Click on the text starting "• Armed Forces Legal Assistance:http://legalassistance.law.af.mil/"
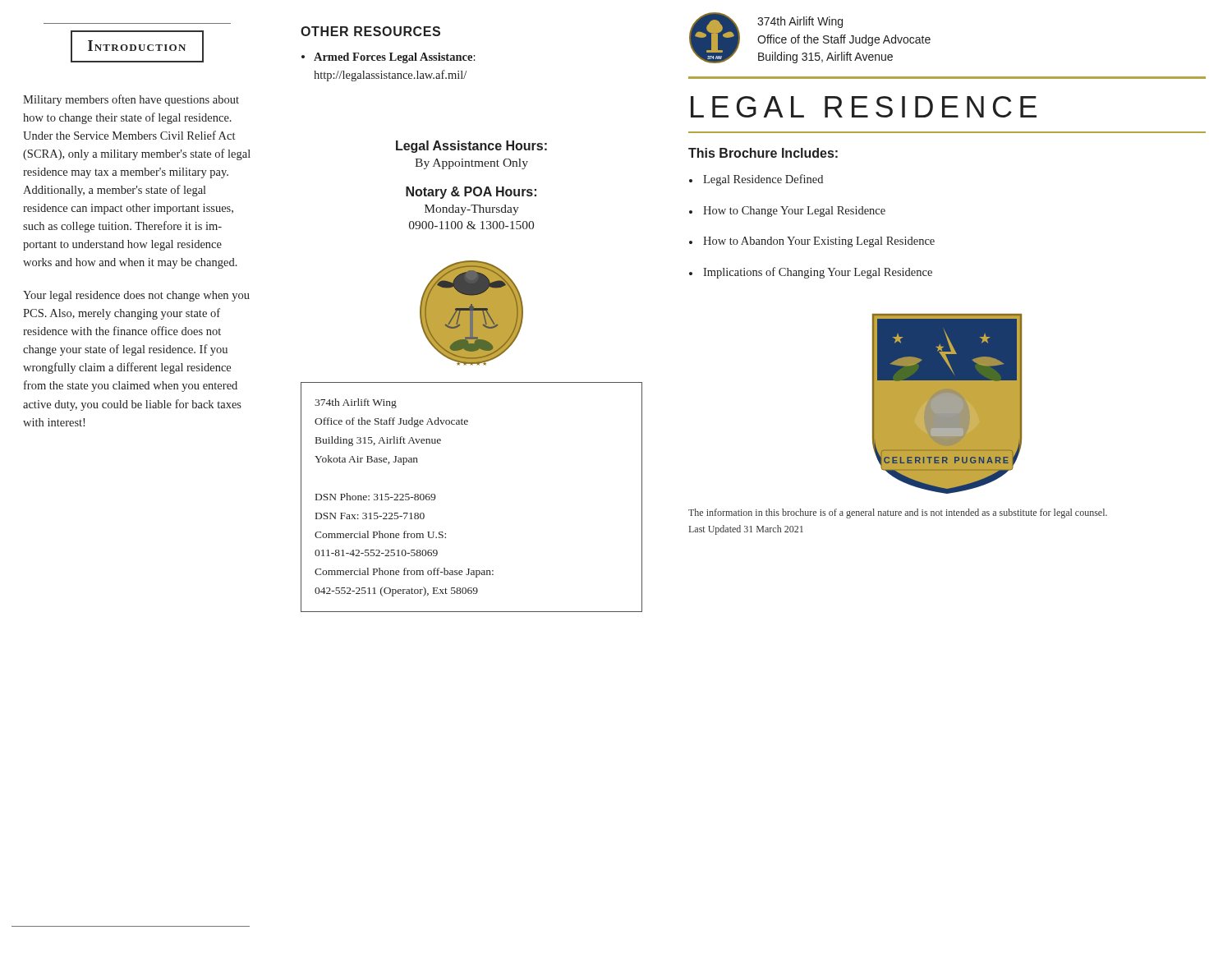 (x=388, y=66)
